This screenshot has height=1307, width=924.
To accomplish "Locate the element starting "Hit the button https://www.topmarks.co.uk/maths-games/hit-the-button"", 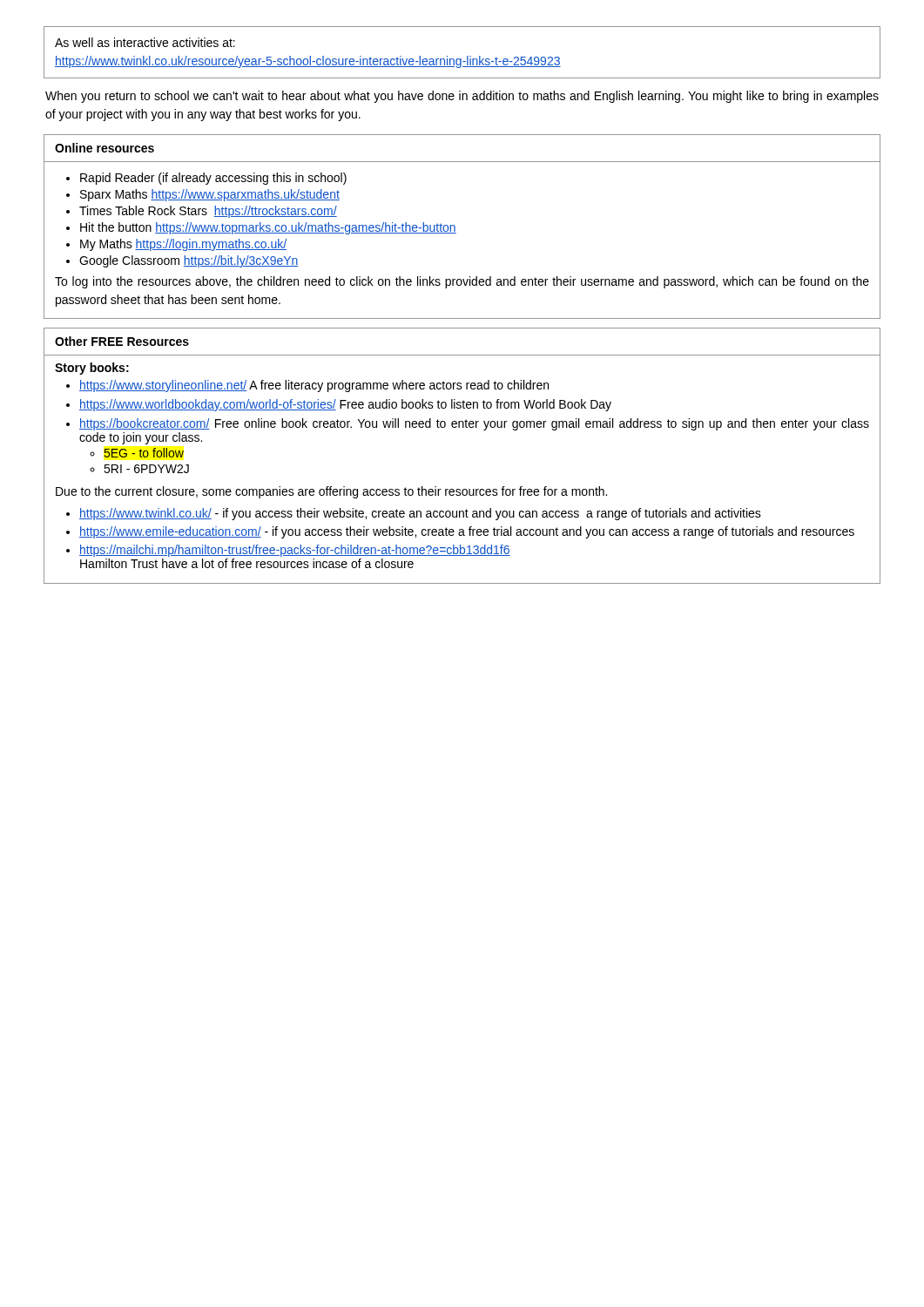I will pos(268,227).
